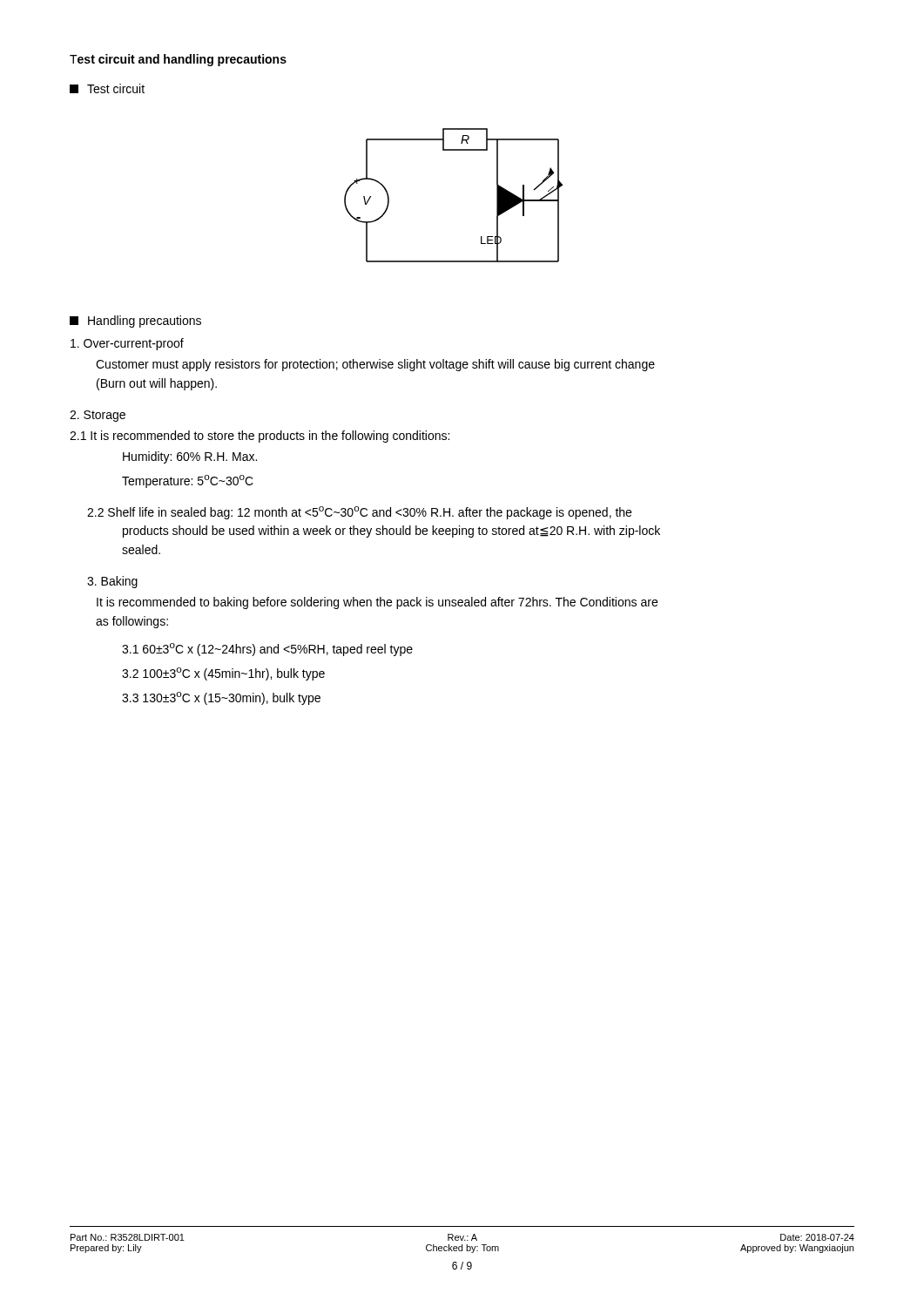
Task: Click on the passage starting "as followings:"
Action: pos(132,622)
